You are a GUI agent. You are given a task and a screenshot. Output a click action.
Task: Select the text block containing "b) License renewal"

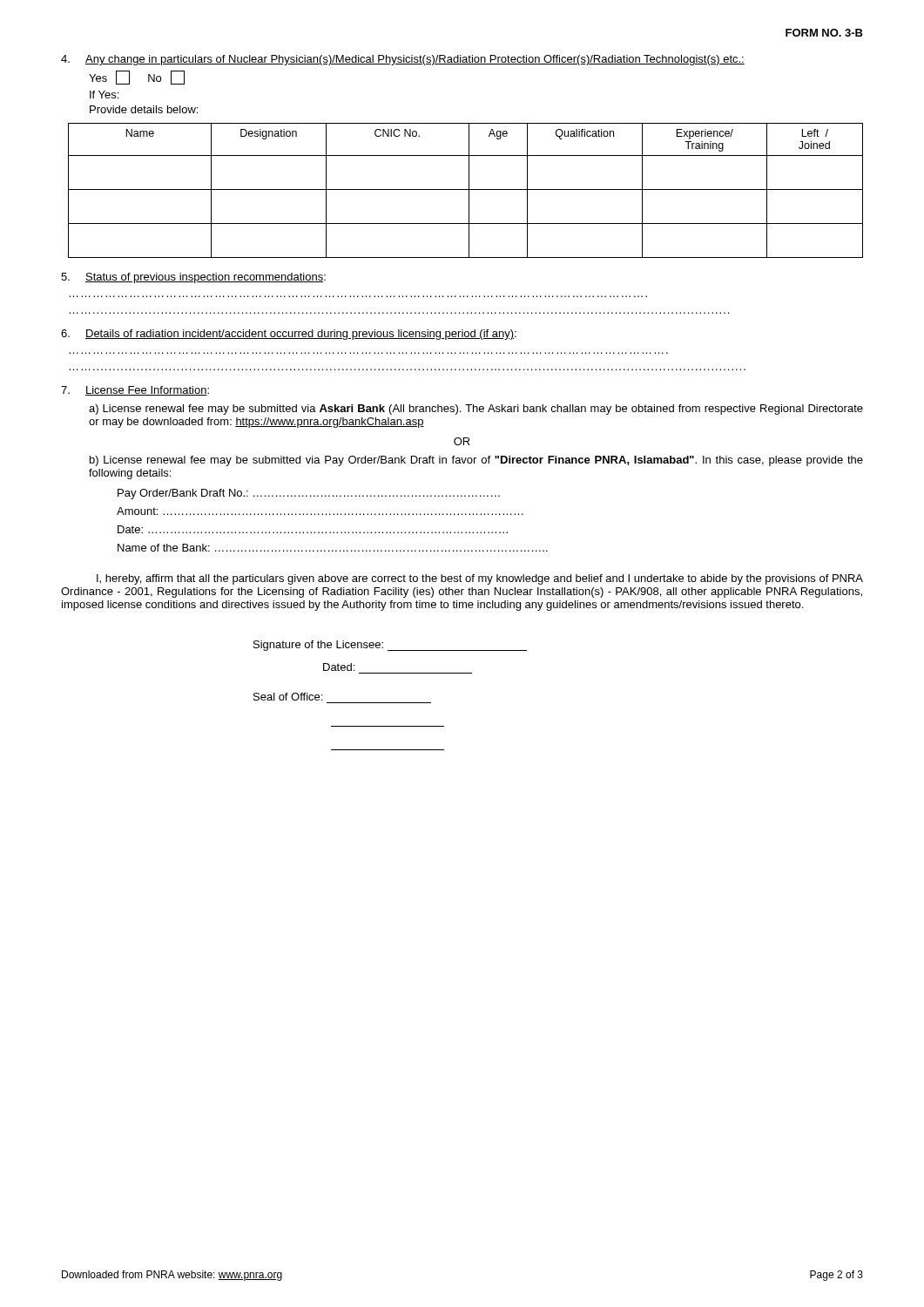[x=476, y=466]
